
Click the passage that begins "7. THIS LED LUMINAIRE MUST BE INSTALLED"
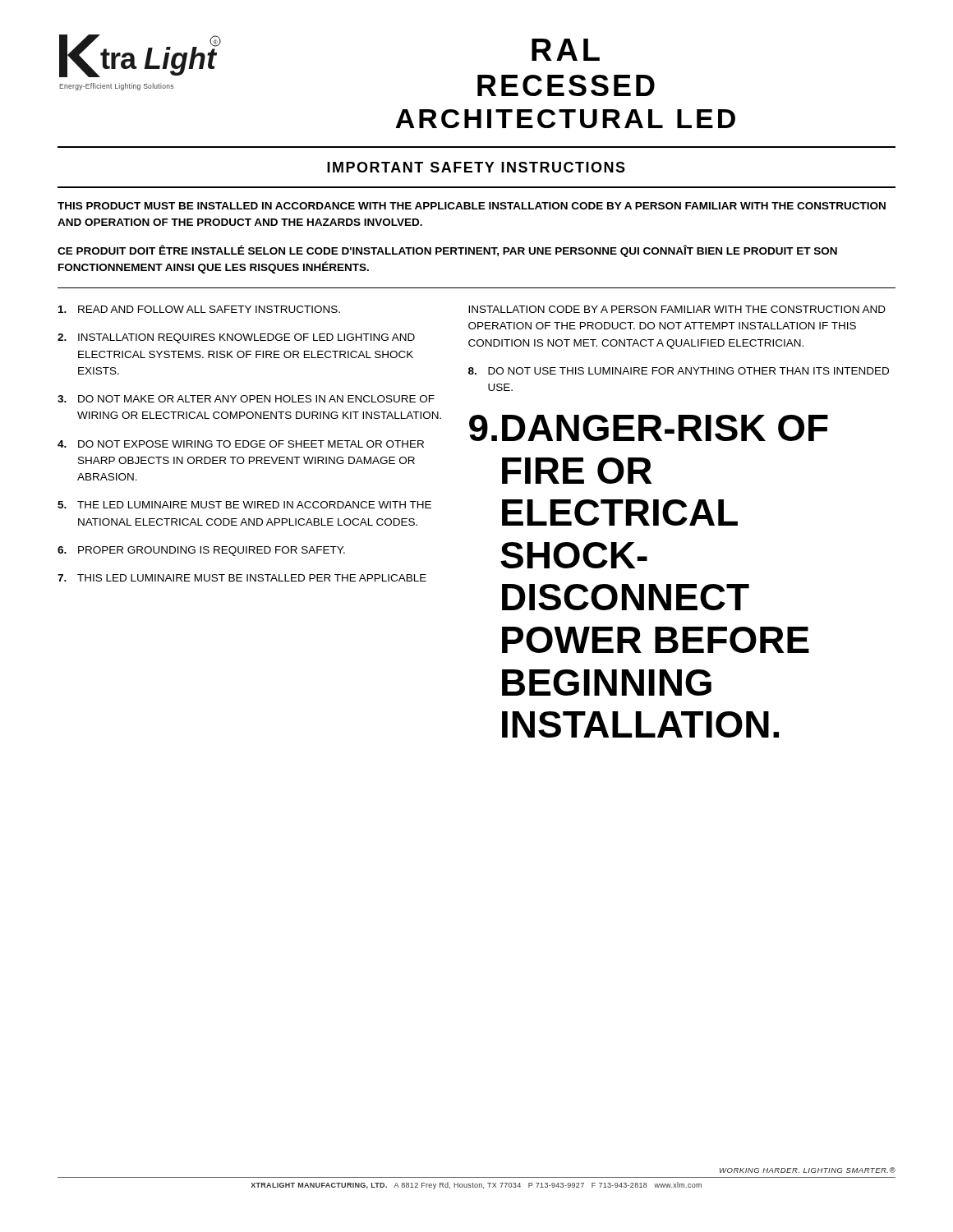tap(250, 578)
